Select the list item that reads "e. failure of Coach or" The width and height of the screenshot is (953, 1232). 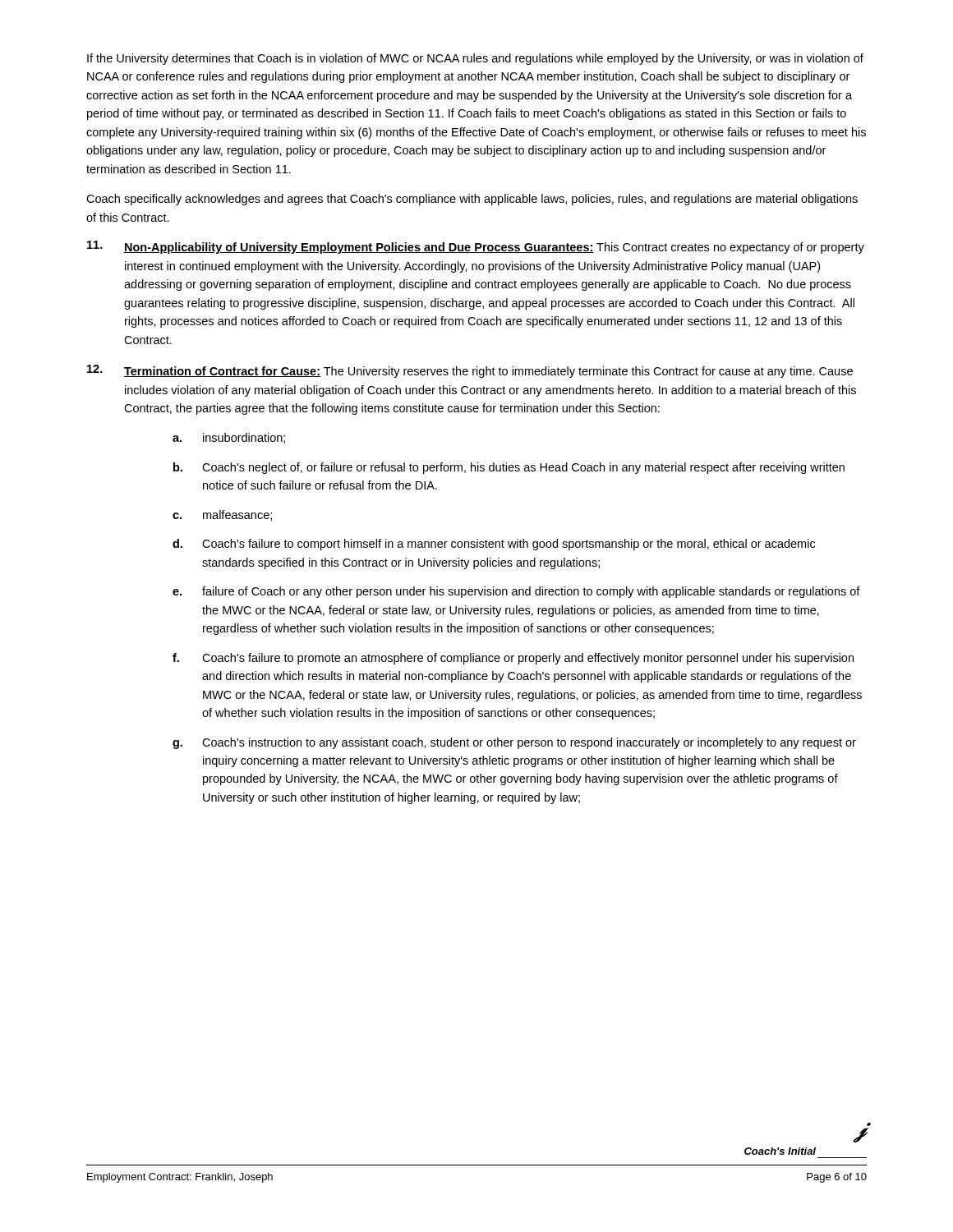tap(520, 610)
